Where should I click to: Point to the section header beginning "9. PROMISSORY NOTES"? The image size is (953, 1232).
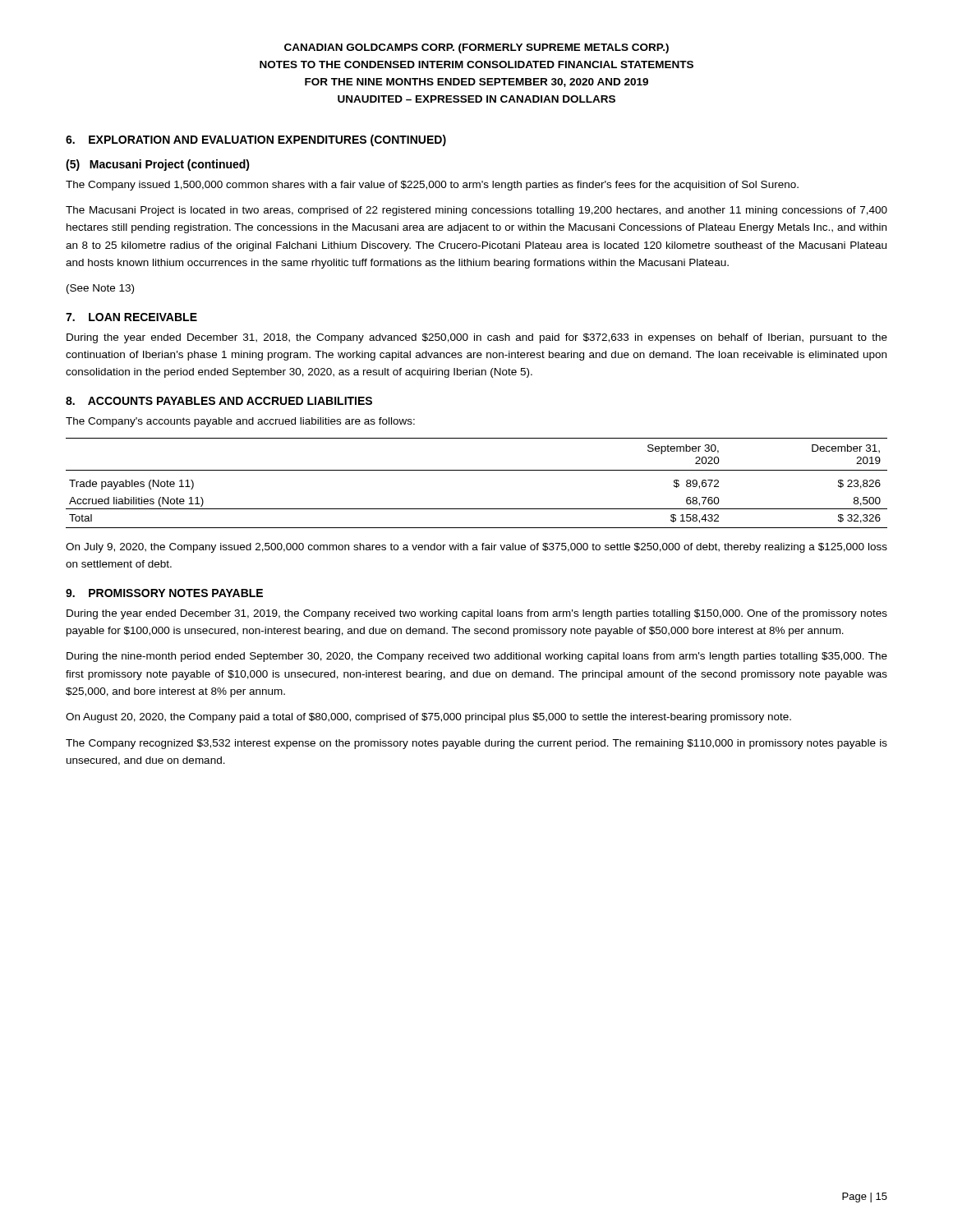(165, 593)
